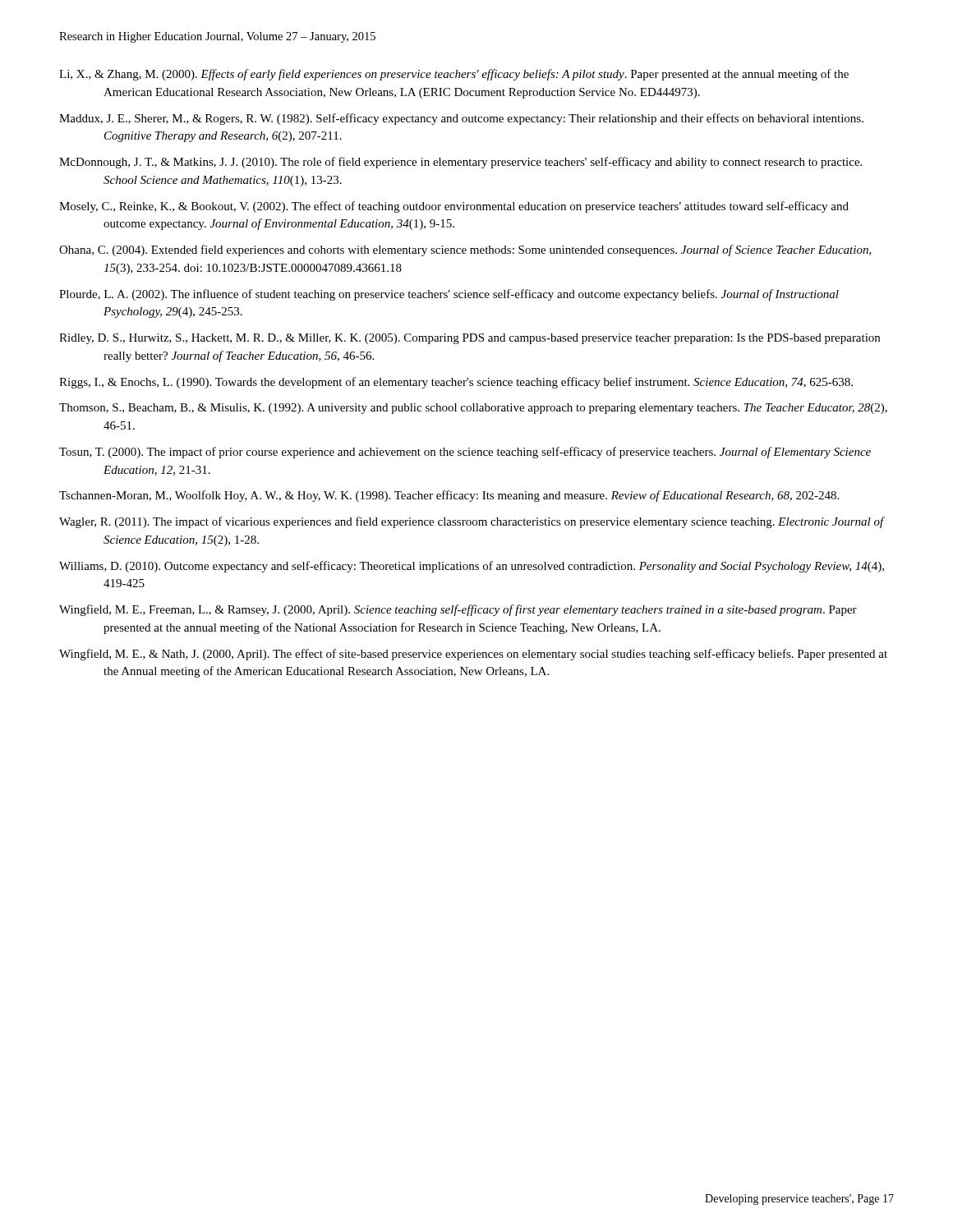Screen dimensions: 1232x953
Task: Point to the element starting "Wingfield, M. E., & Nath,"
Action: point(473,662)
